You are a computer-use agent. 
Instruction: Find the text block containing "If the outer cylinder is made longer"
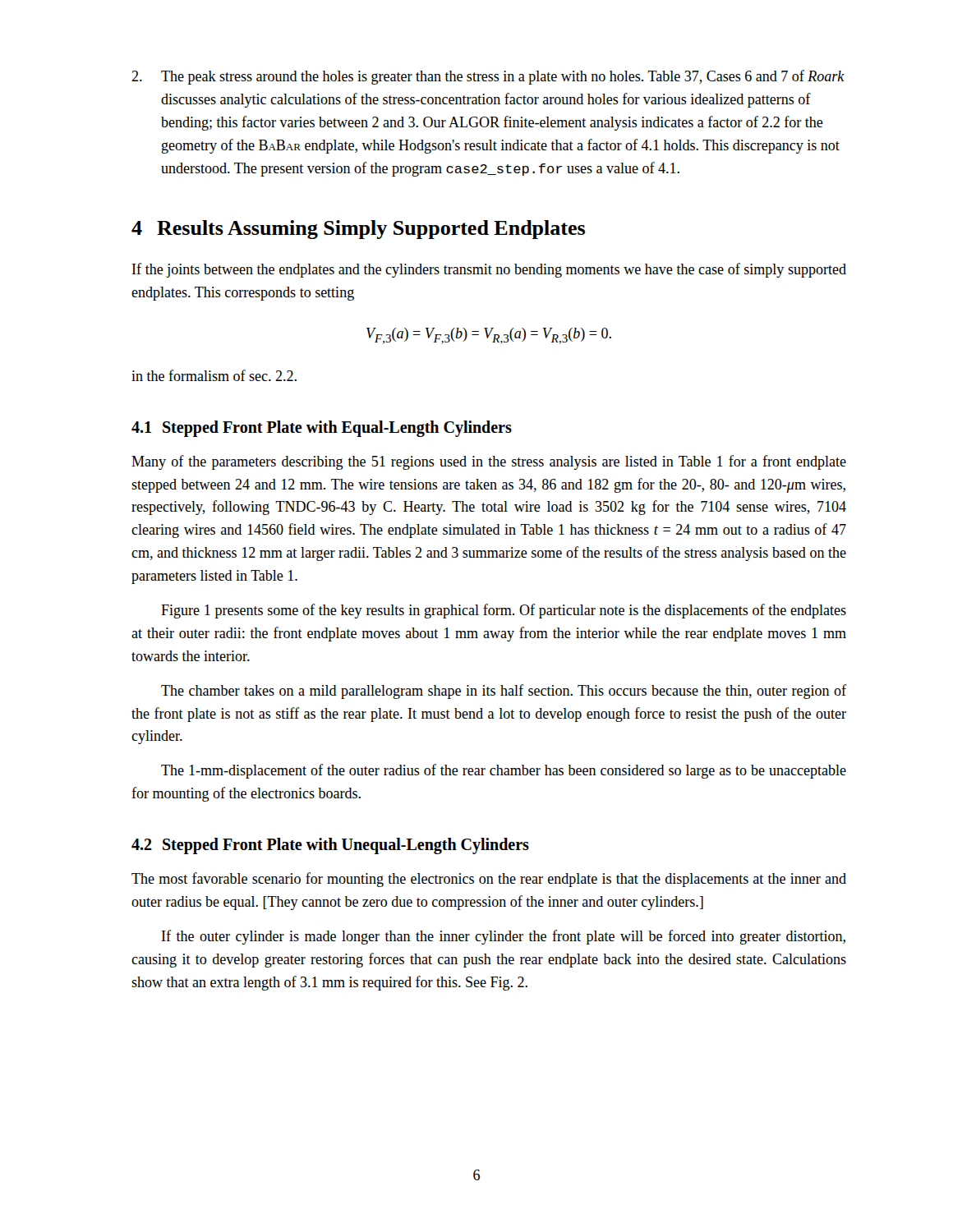[x=489, y=959]
